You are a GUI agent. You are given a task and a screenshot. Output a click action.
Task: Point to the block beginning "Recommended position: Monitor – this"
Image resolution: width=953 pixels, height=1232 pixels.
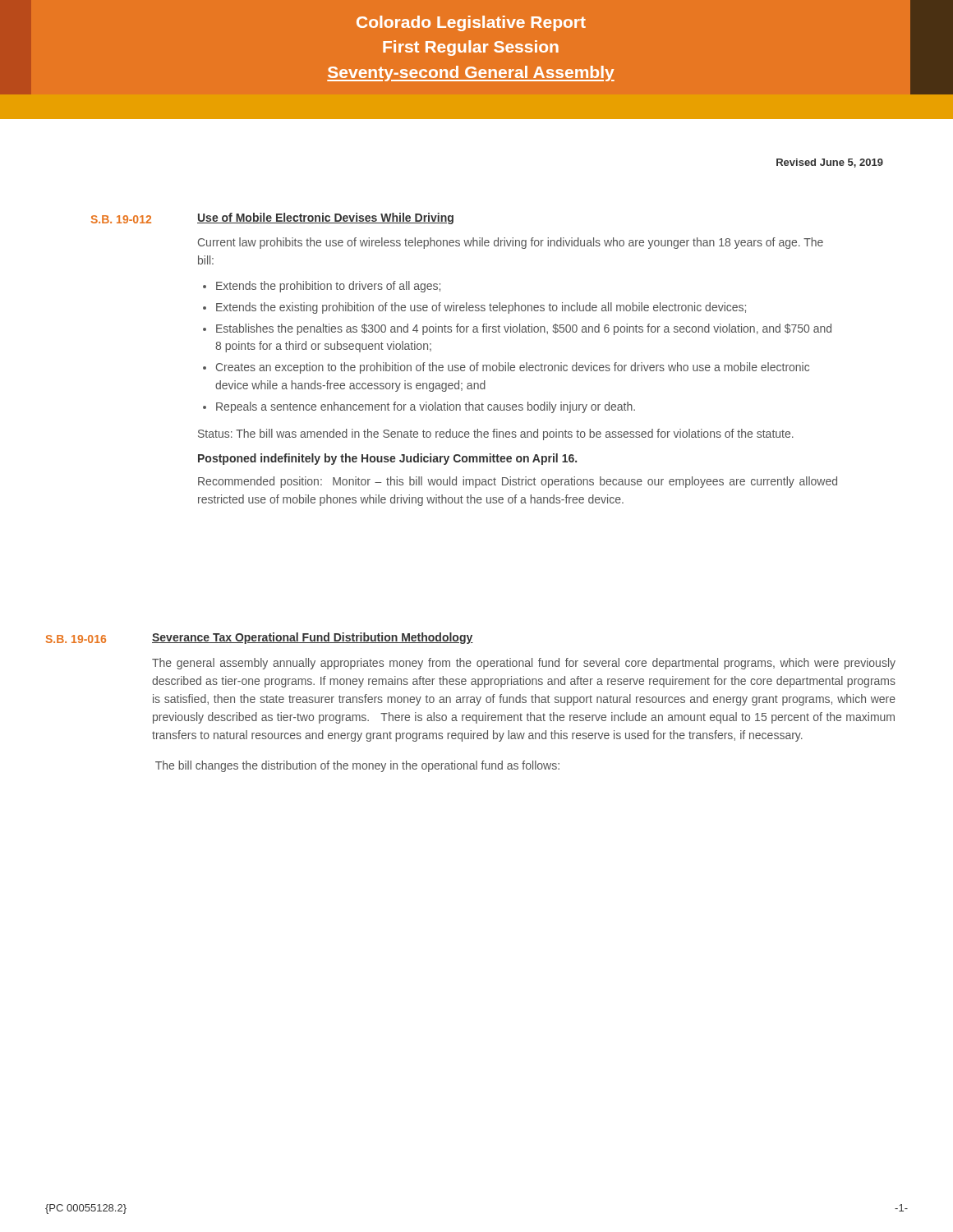[518, 490]
